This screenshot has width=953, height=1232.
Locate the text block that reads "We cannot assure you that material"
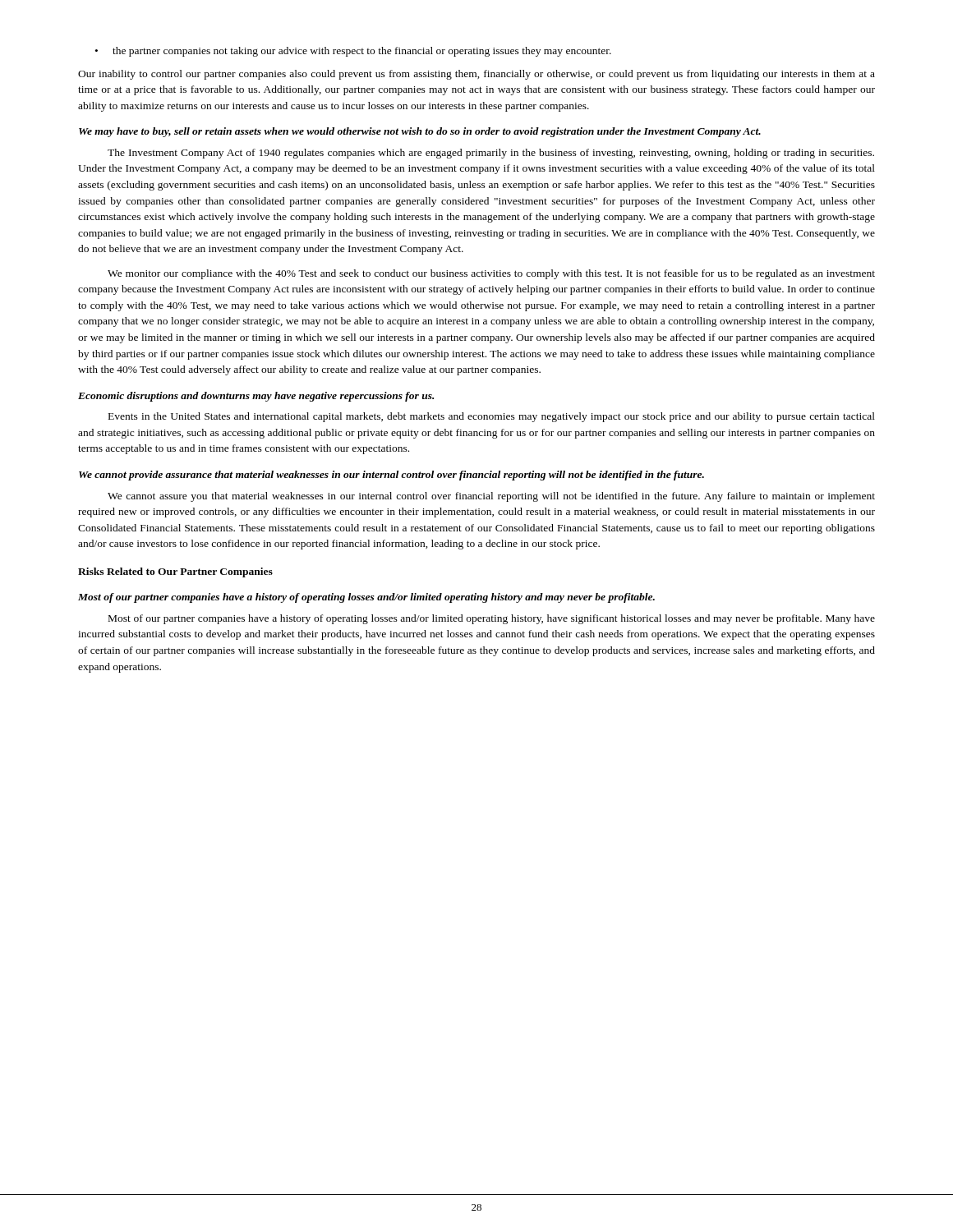point(476,519)
